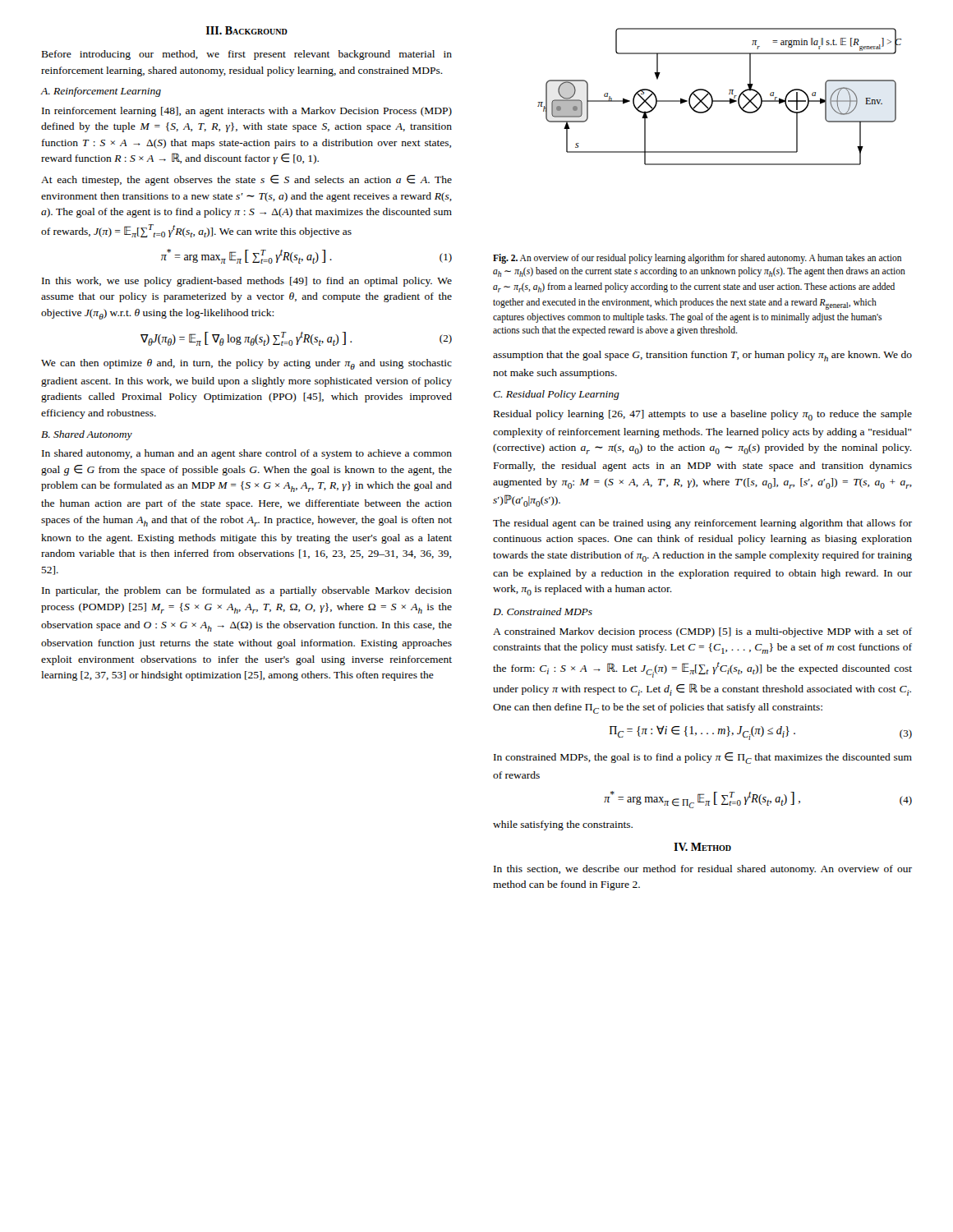
Task: Find the block on this page that starts "In constrained MDPs,"
Action: click(x=702, y=766)
